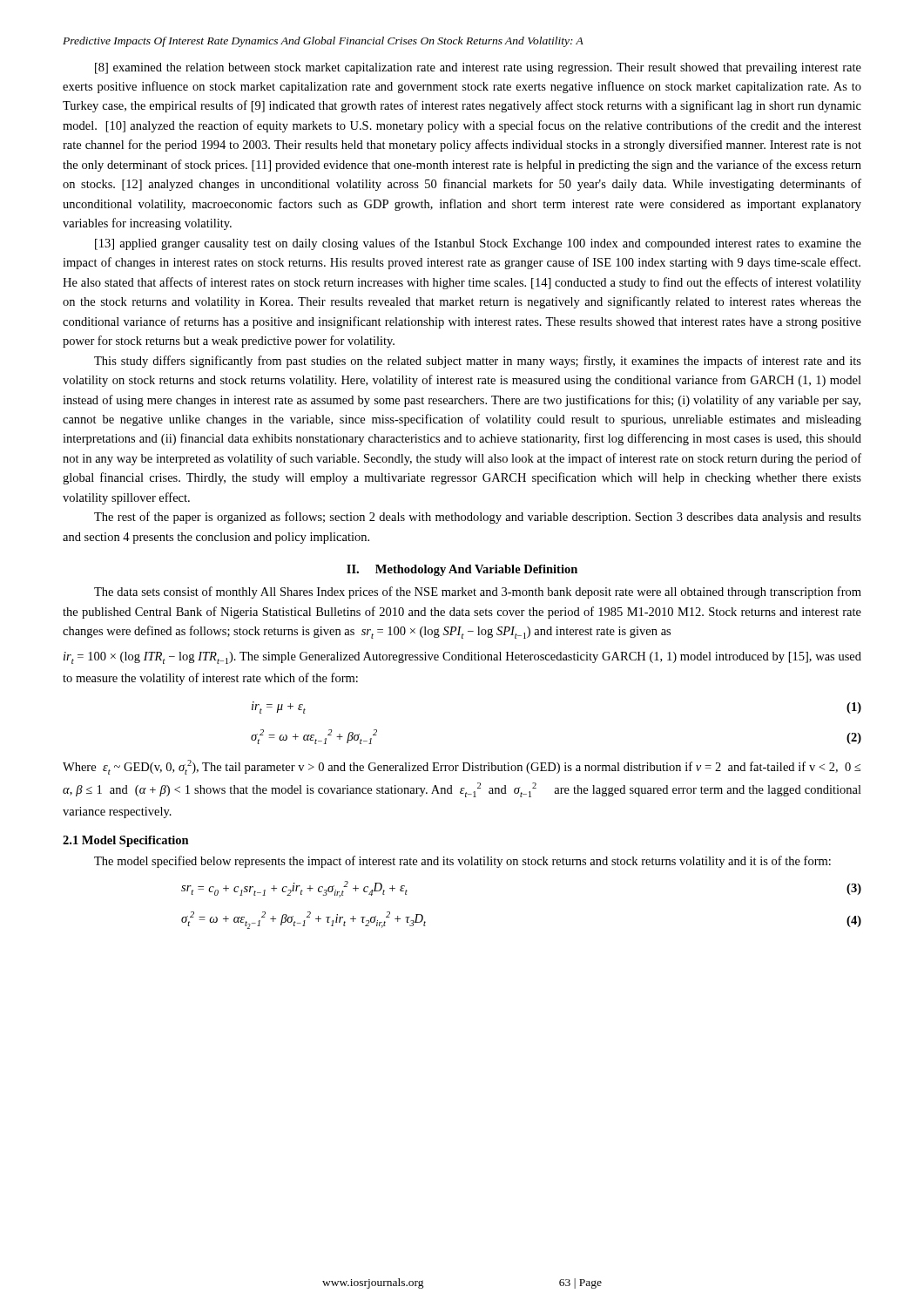The height and width of the screenshot is (1307, 924).
Task: Where is the formula that starts "srt = c0 +"?
Action: [x=293, y=889]
